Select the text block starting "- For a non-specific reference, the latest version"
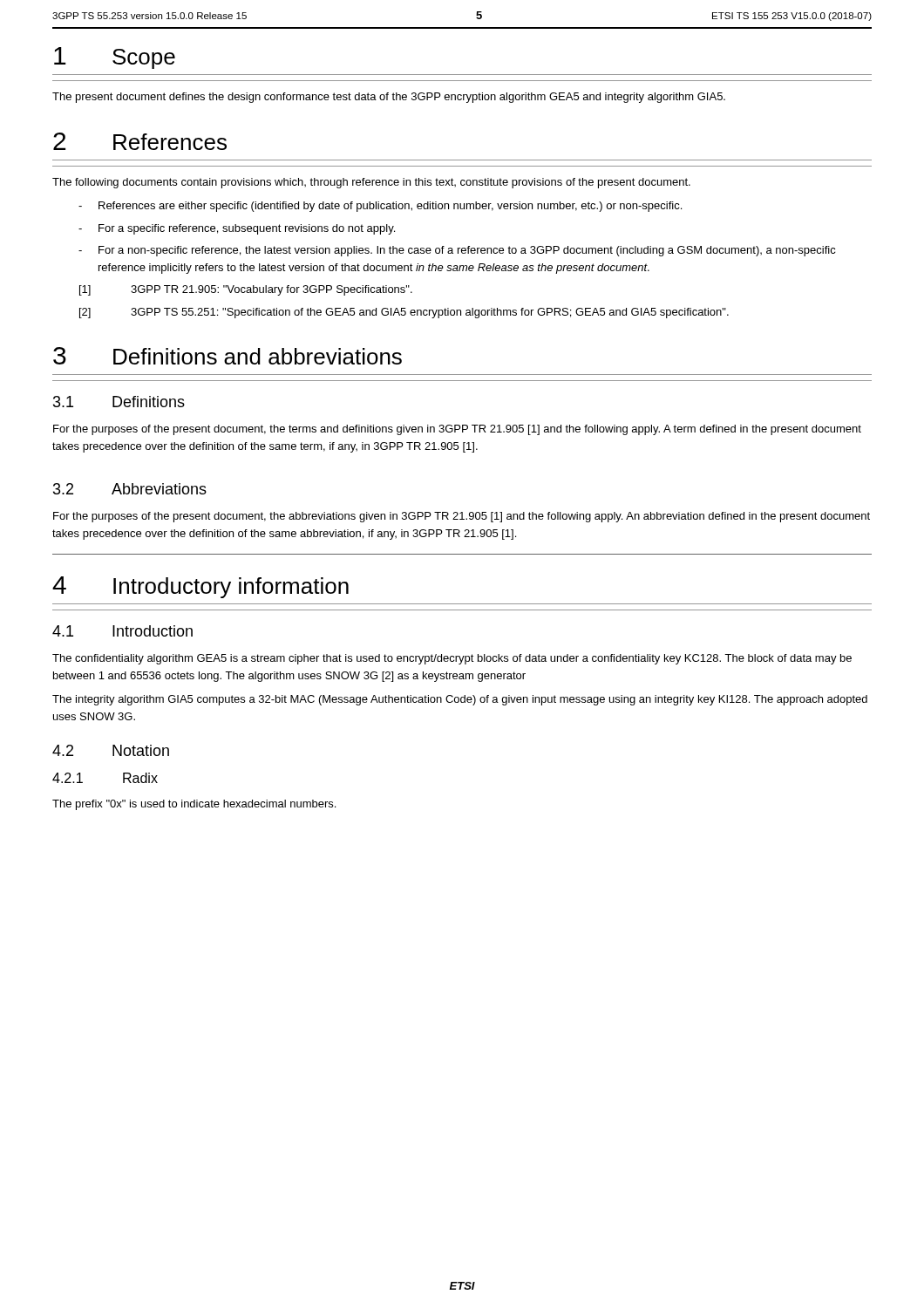 pos(475,259)
